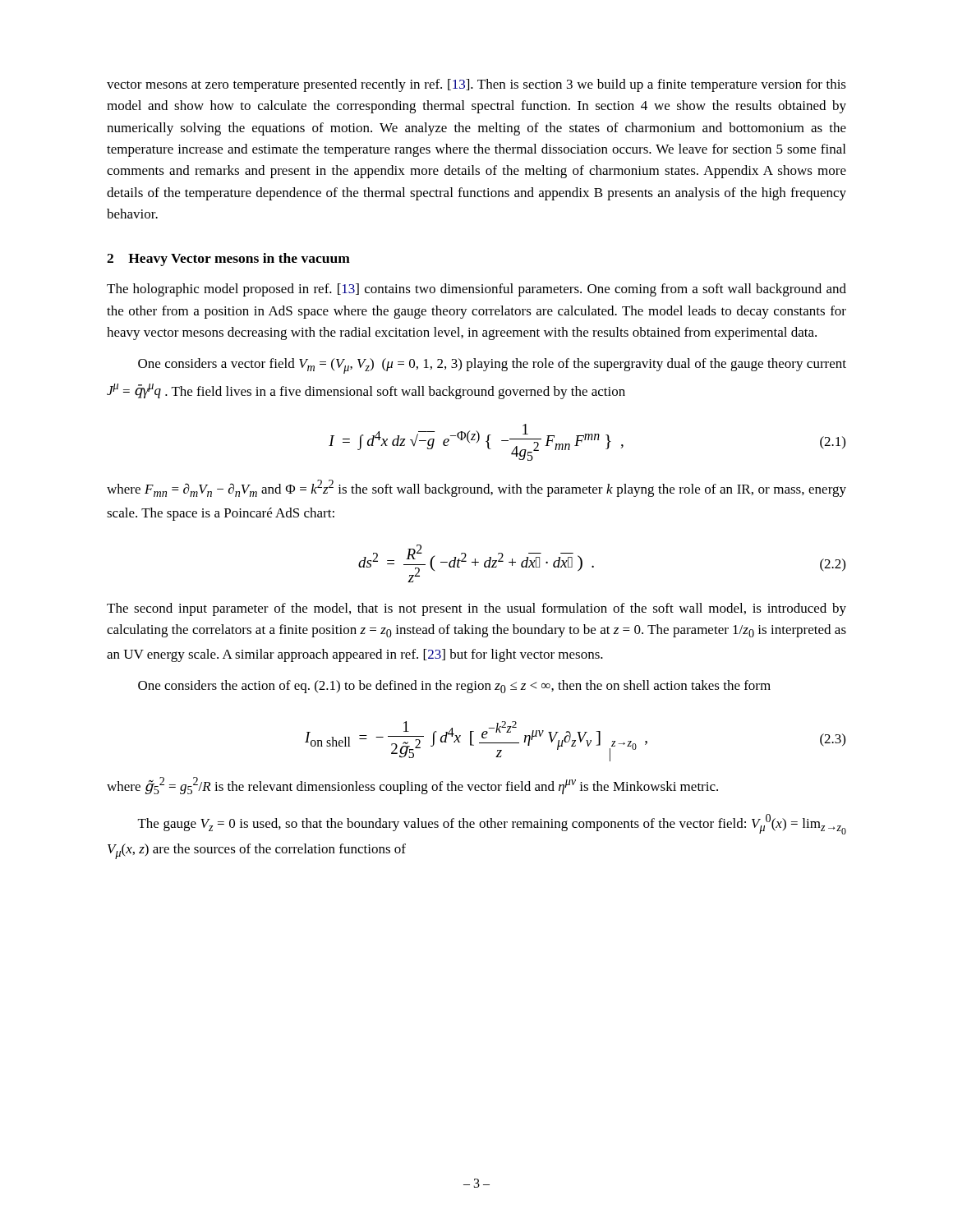This screenshot has width=953, height=1232.
Task: Where is the passage that starts "The second input parameter of the model, that"?
Action: pyautogui.click(x=476, y=632)
